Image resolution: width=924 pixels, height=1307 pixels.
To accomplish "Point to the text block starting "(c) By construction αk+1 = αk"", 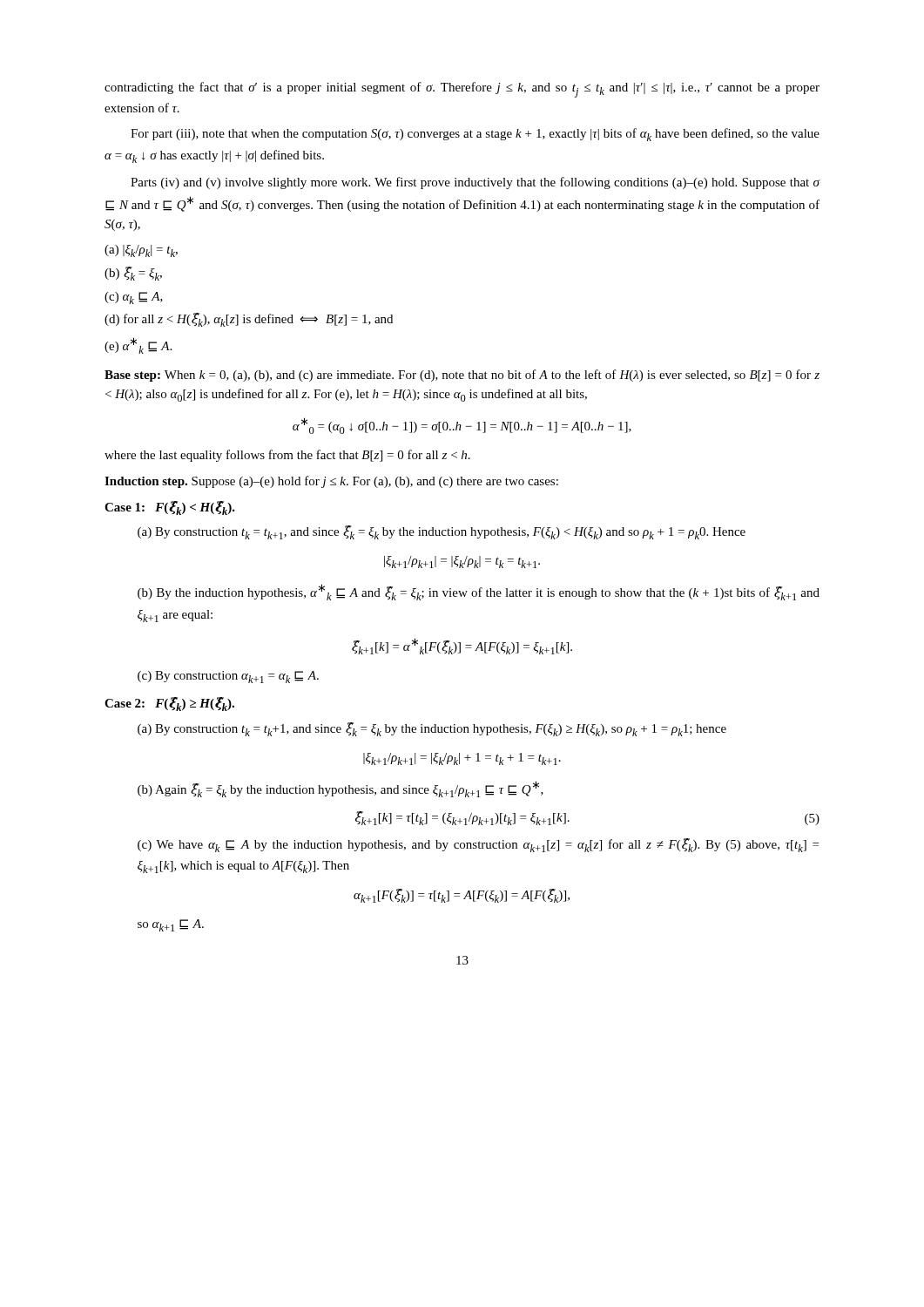I will 228,677.
